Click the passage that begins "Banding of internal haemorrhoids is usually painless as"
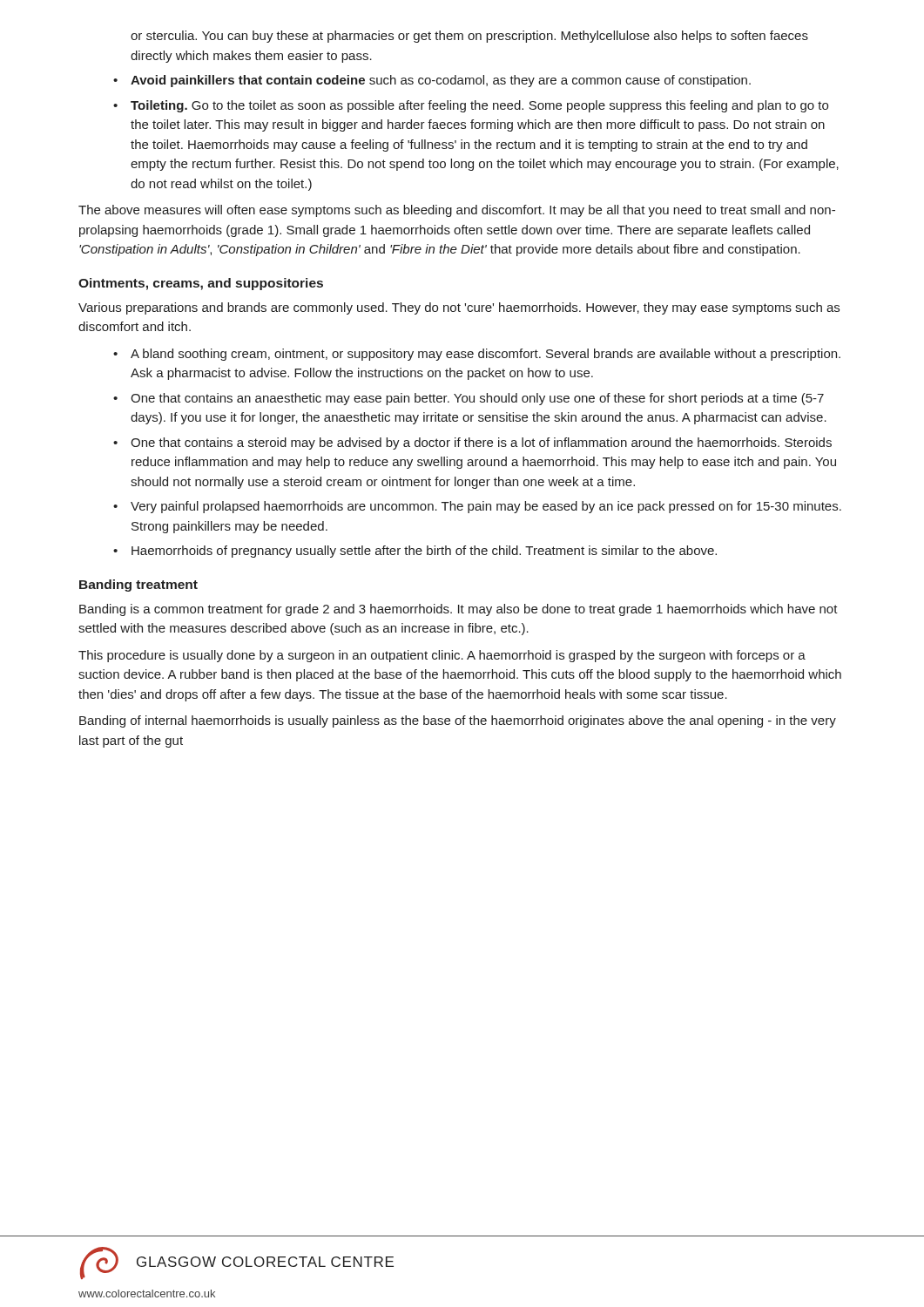This screenshot has height=1307, width=924. pyautogui.click(x=457, y=730)
